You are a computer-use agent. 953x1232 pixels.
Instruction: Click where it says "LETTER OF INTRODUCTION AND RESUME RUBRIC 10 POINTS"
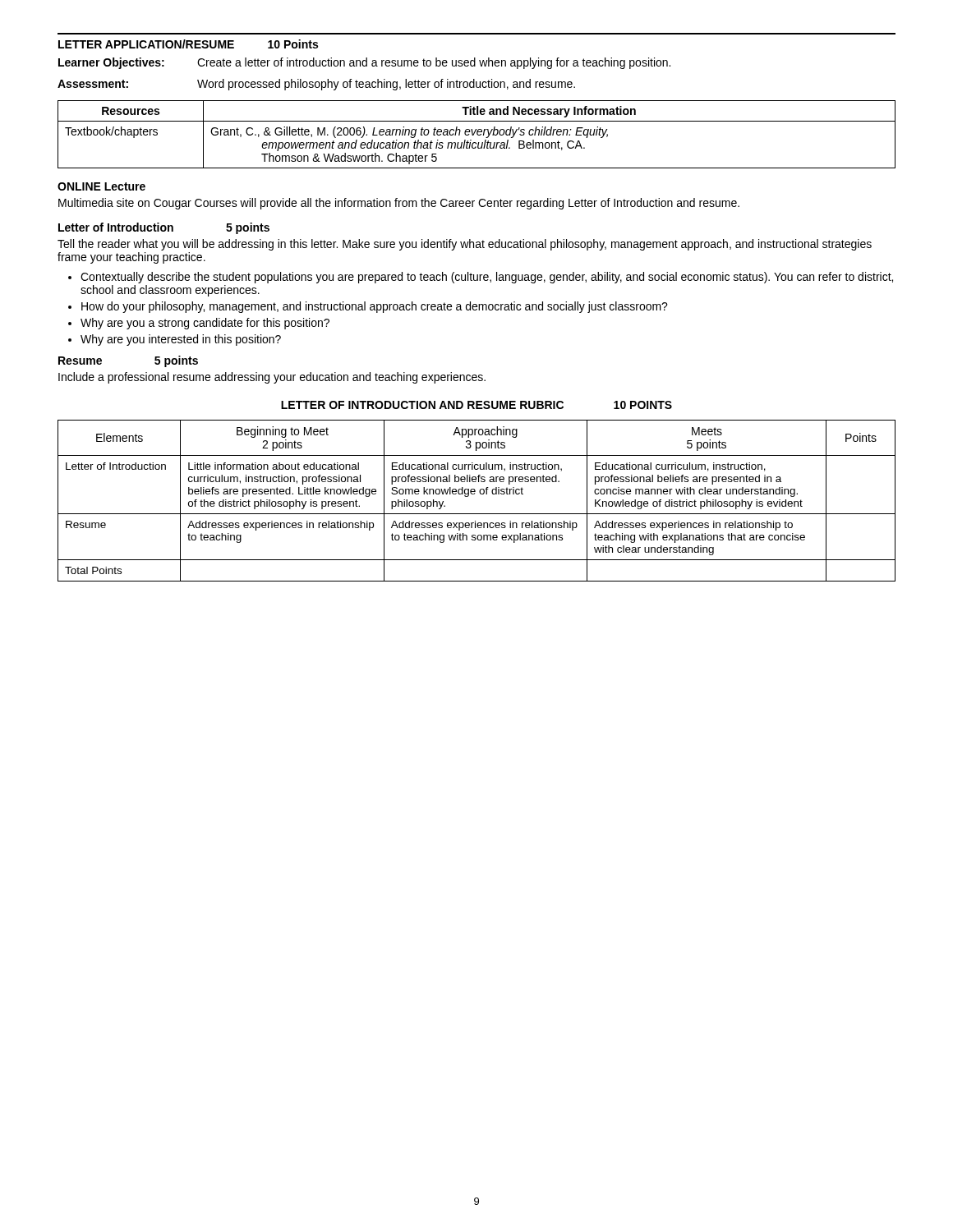click(x=476, y=405)
